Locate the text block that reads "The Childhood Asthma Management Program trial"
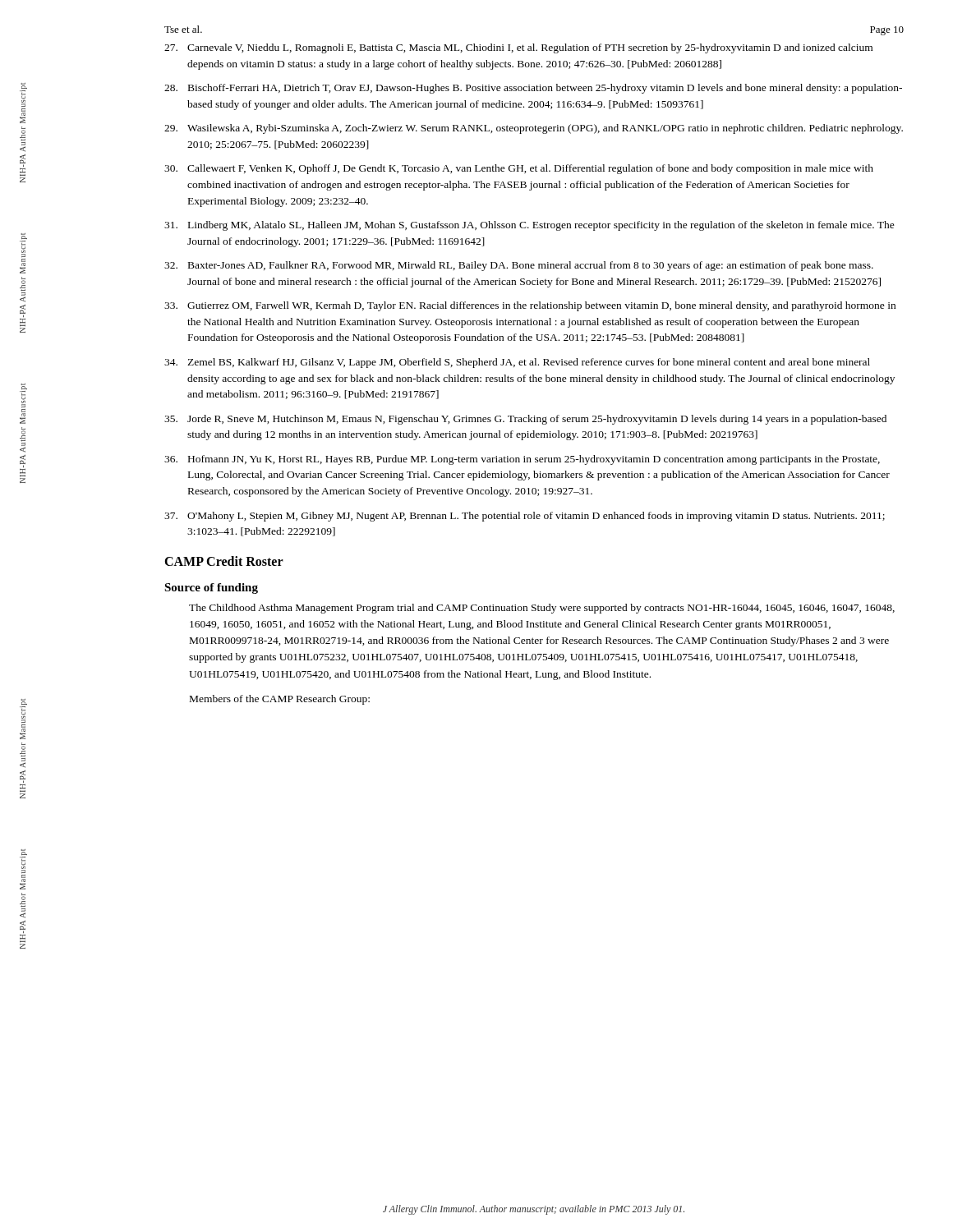The image size is (953, 1232). tap(542, 640)
